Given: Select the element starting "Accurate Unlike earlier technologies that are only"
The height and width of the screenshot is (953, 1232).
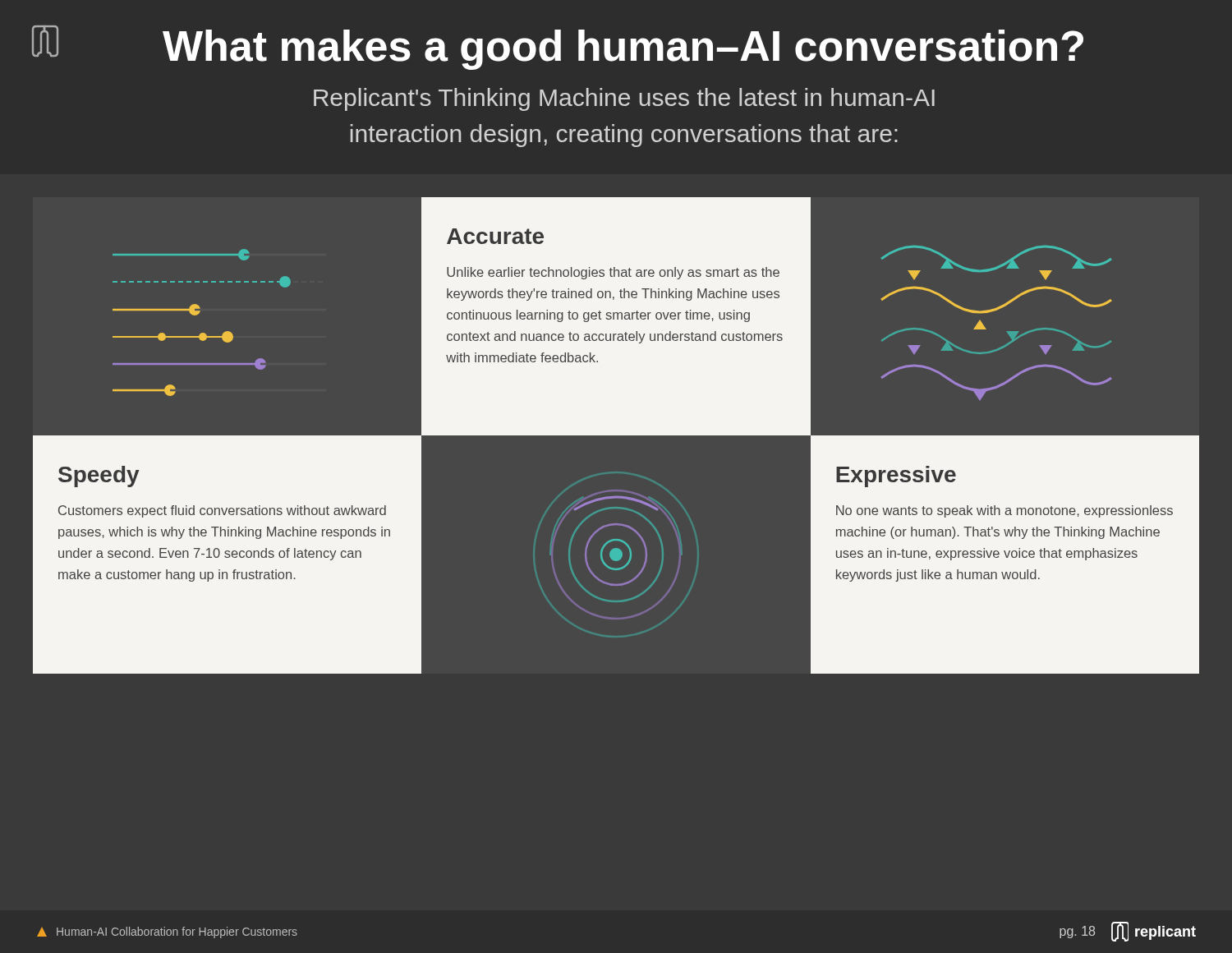Looking at the screenshot, I should 616,296.
